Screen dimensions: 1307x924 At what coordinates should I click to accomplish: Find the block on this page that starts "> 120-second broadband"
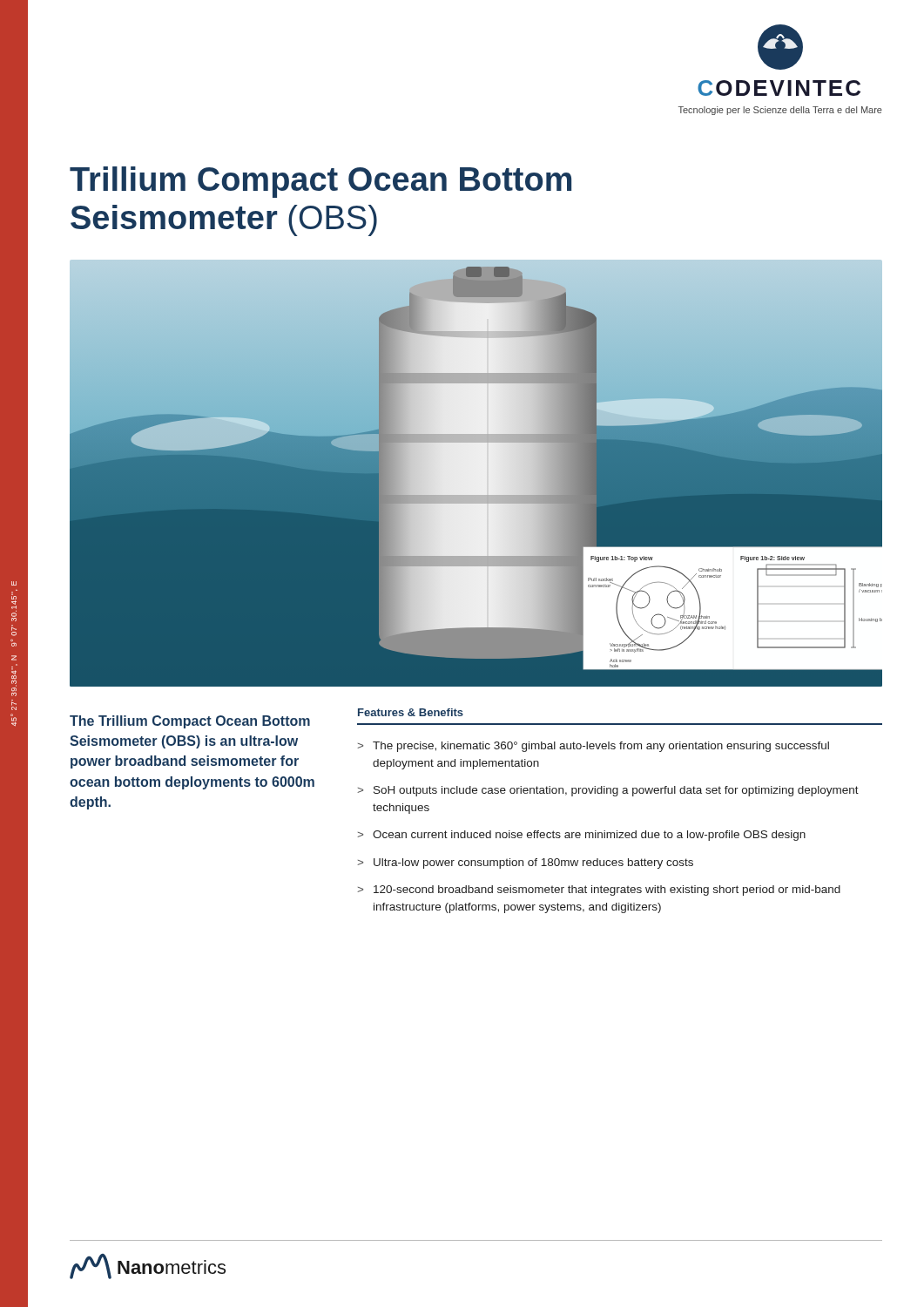[x=620, y=898]
